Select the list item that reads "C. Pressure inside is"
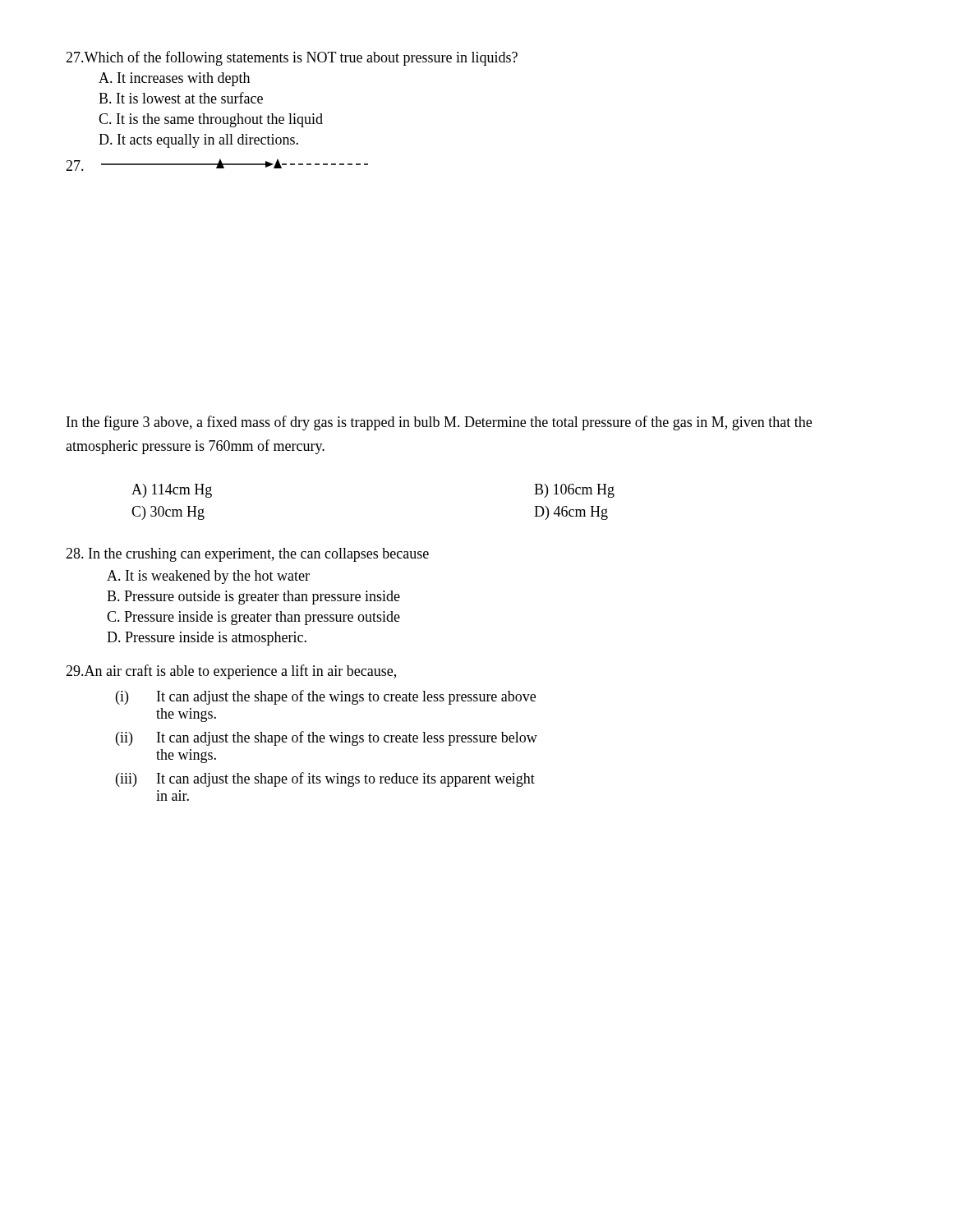953x1232 pixels. coord(253,616)
